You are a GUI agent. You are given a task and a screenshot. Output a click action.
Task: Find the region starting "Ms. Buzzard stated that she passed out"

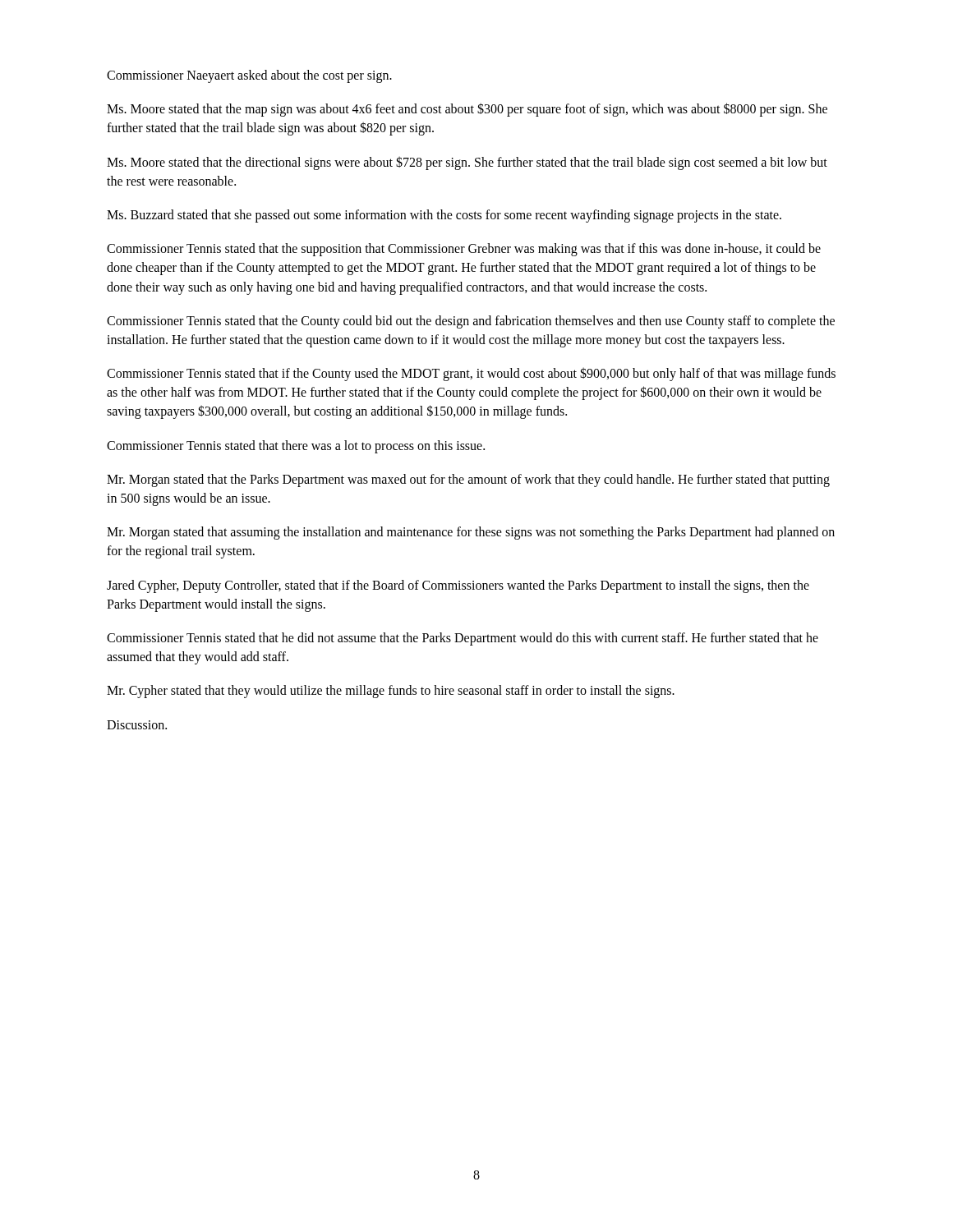[x=444, y=215]
